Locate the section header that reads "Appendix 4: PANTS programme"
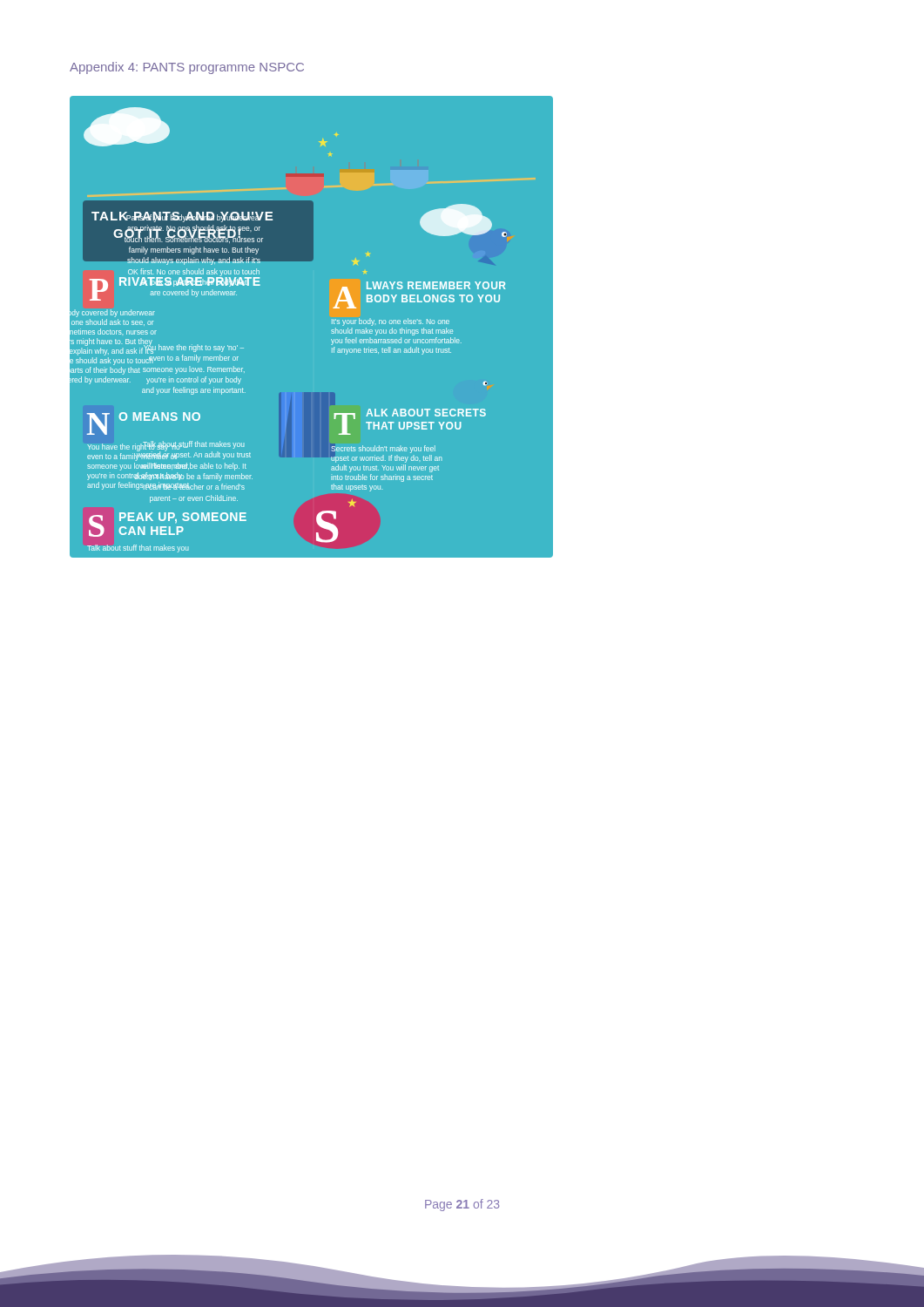The image size is (924, 1307). pyautogui.click(x=187, y=67)
